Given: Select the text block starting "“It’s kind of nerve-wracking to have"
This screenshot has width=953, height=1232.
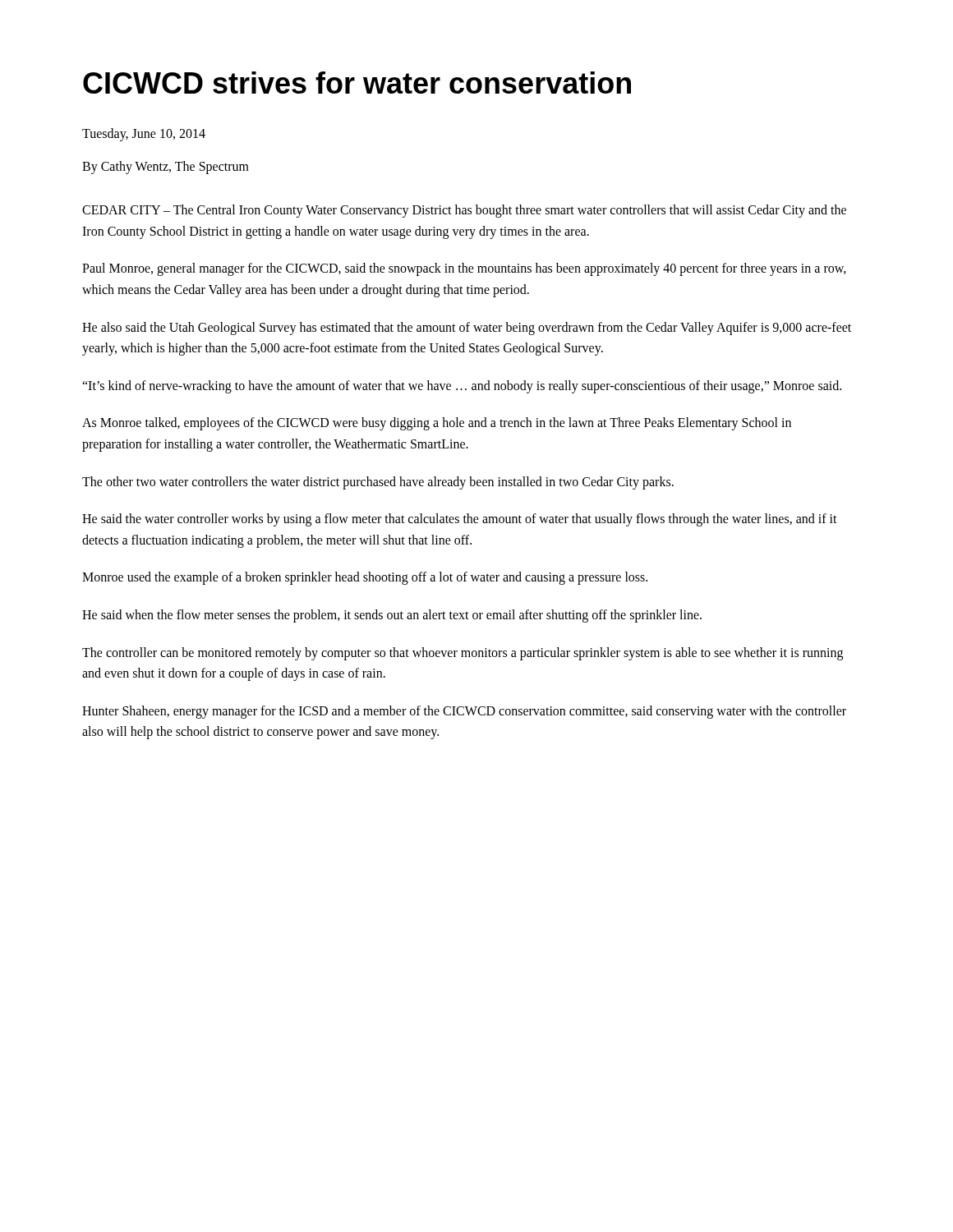Looking at the screenshot, I should [468, 386].
